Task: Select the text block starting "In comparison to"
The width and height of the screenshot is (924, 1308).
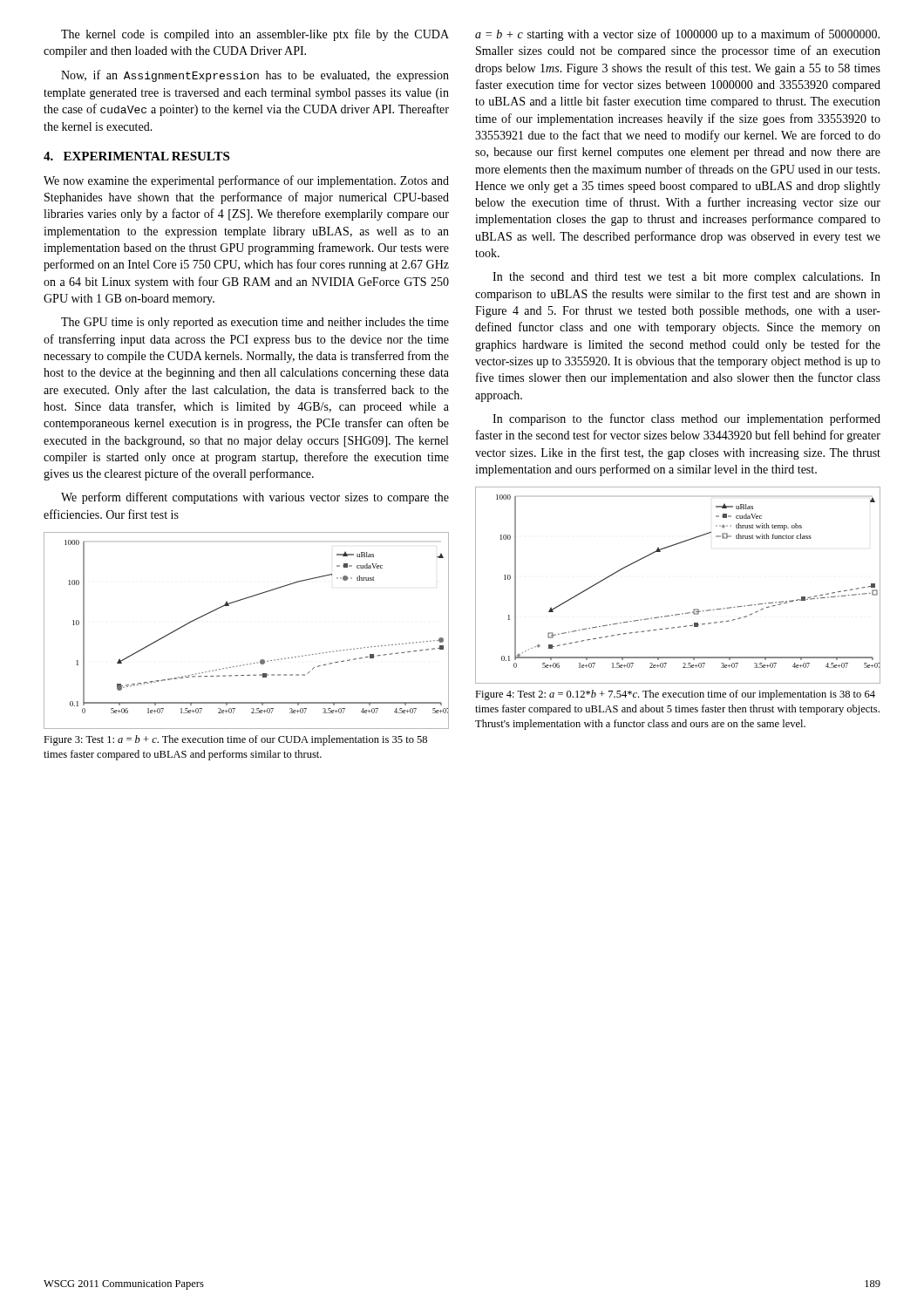Action: [678, 444]
